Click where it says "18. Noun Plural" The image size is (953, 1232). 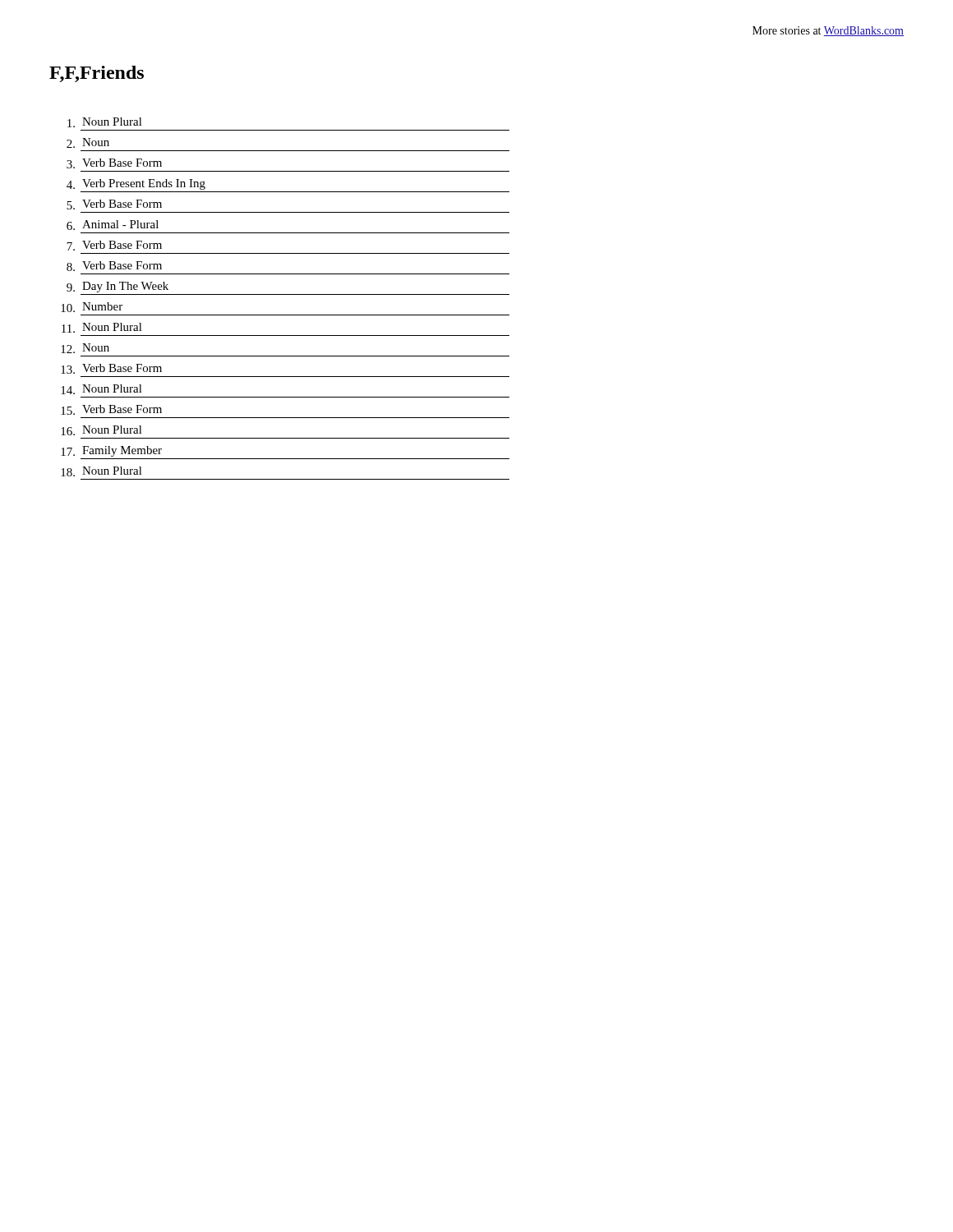click(279, 472)
